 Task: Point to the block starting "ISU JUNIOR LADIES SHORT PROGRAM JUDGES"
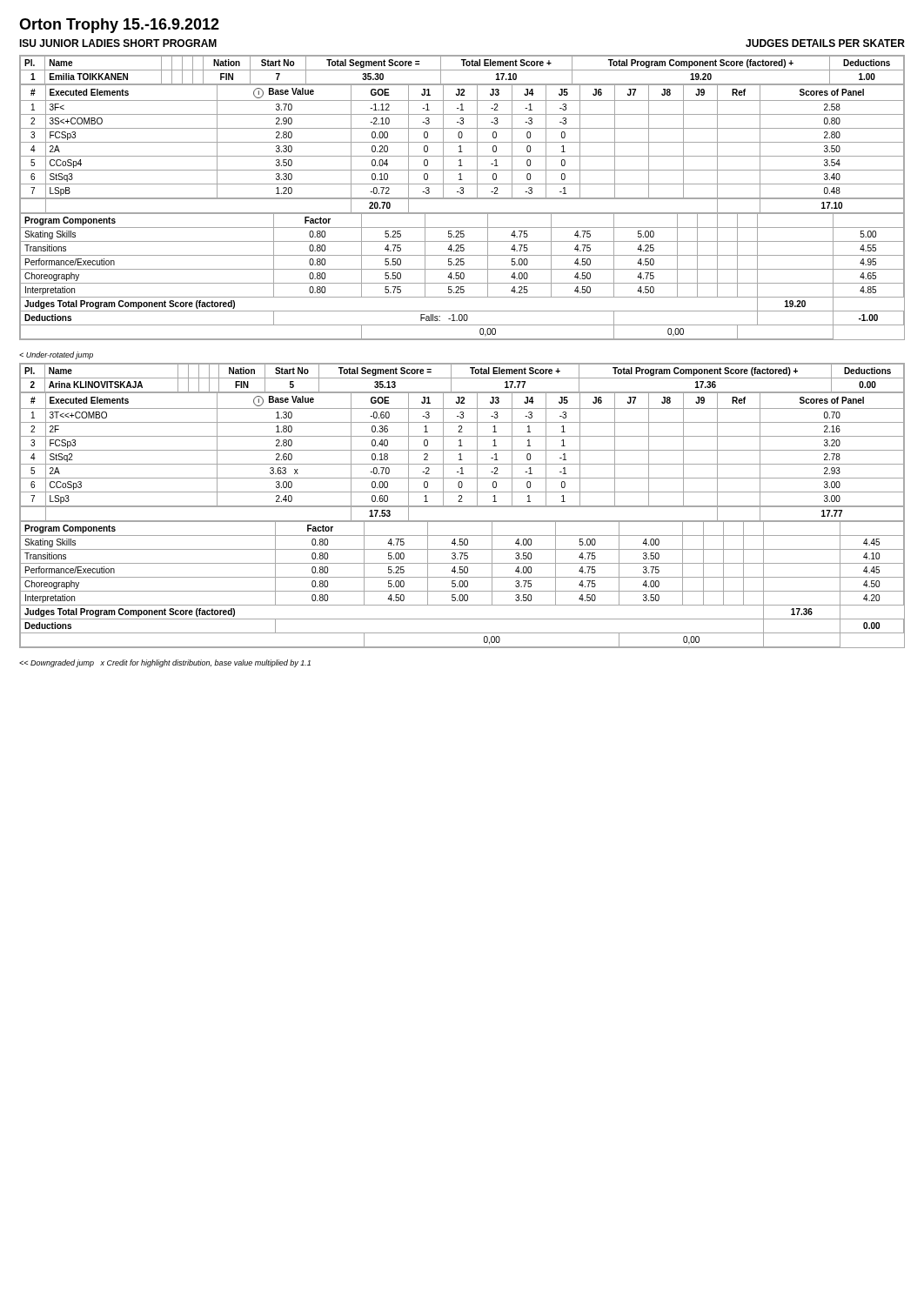point(462,44)
